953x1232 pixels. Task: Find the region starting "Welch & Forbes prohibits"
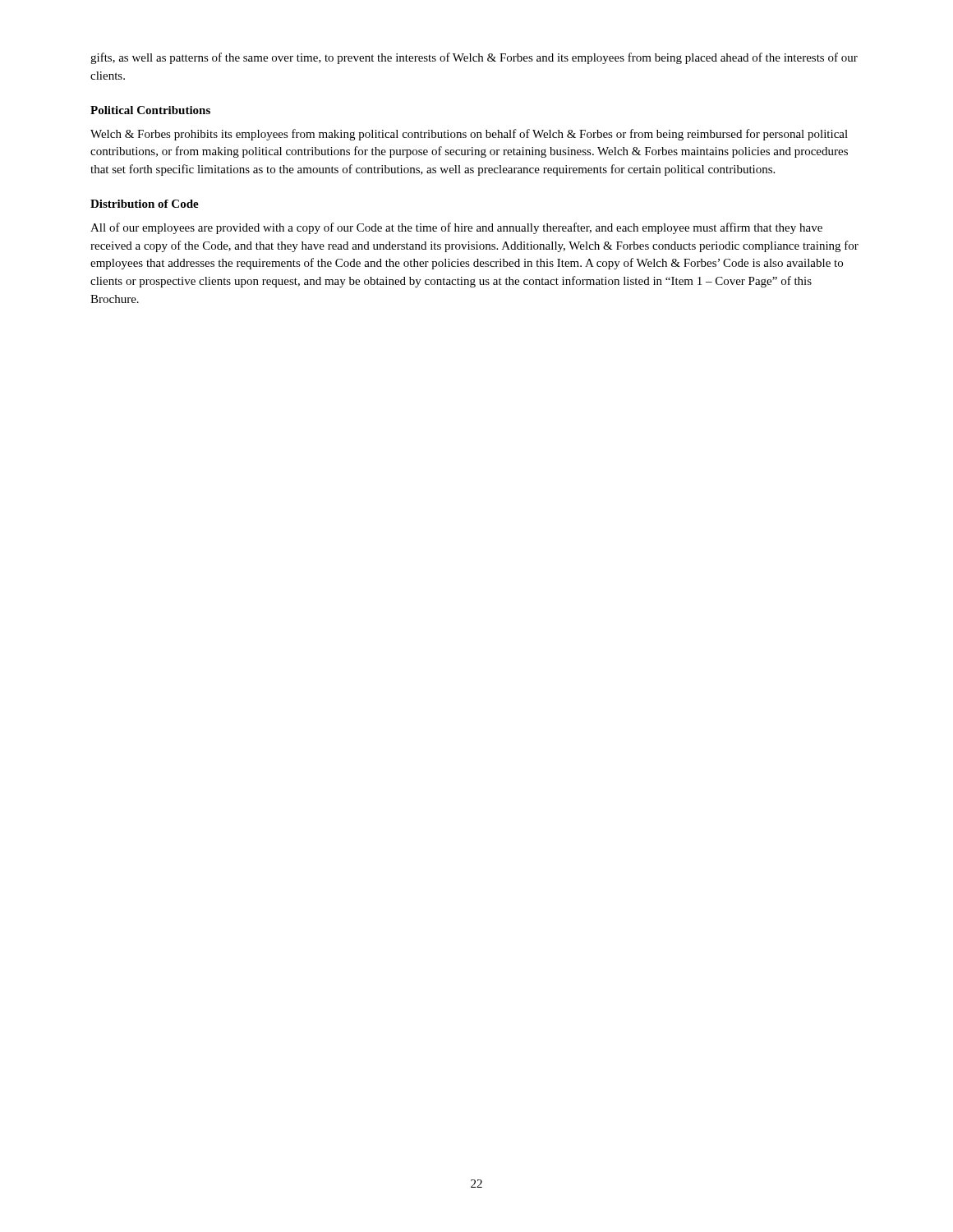pyautogui.click(x=476, y=152)
